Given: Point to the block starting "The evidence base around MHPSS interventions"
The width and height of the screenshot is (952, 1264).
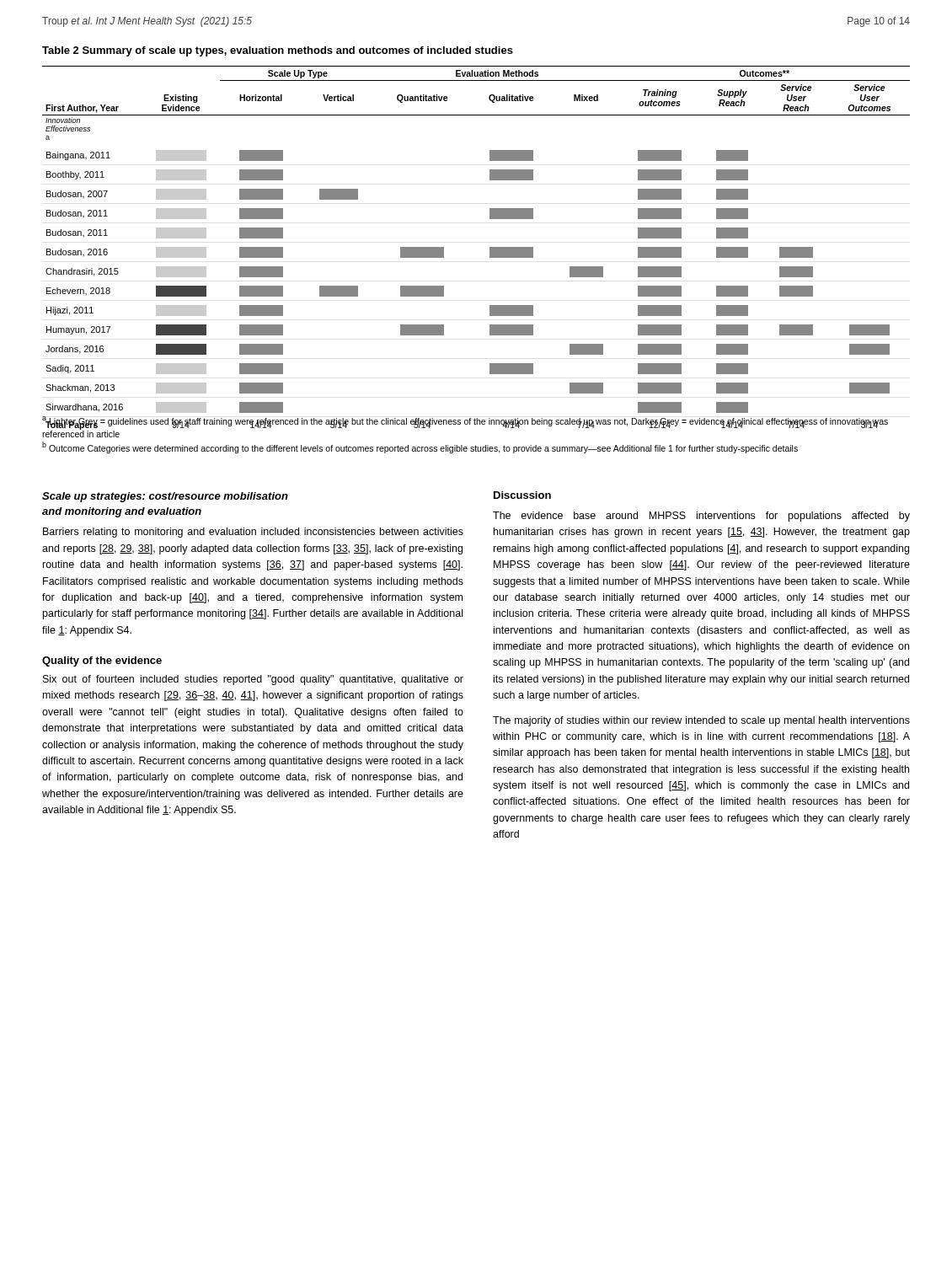Looking at the screenshot, I should 701,606.
